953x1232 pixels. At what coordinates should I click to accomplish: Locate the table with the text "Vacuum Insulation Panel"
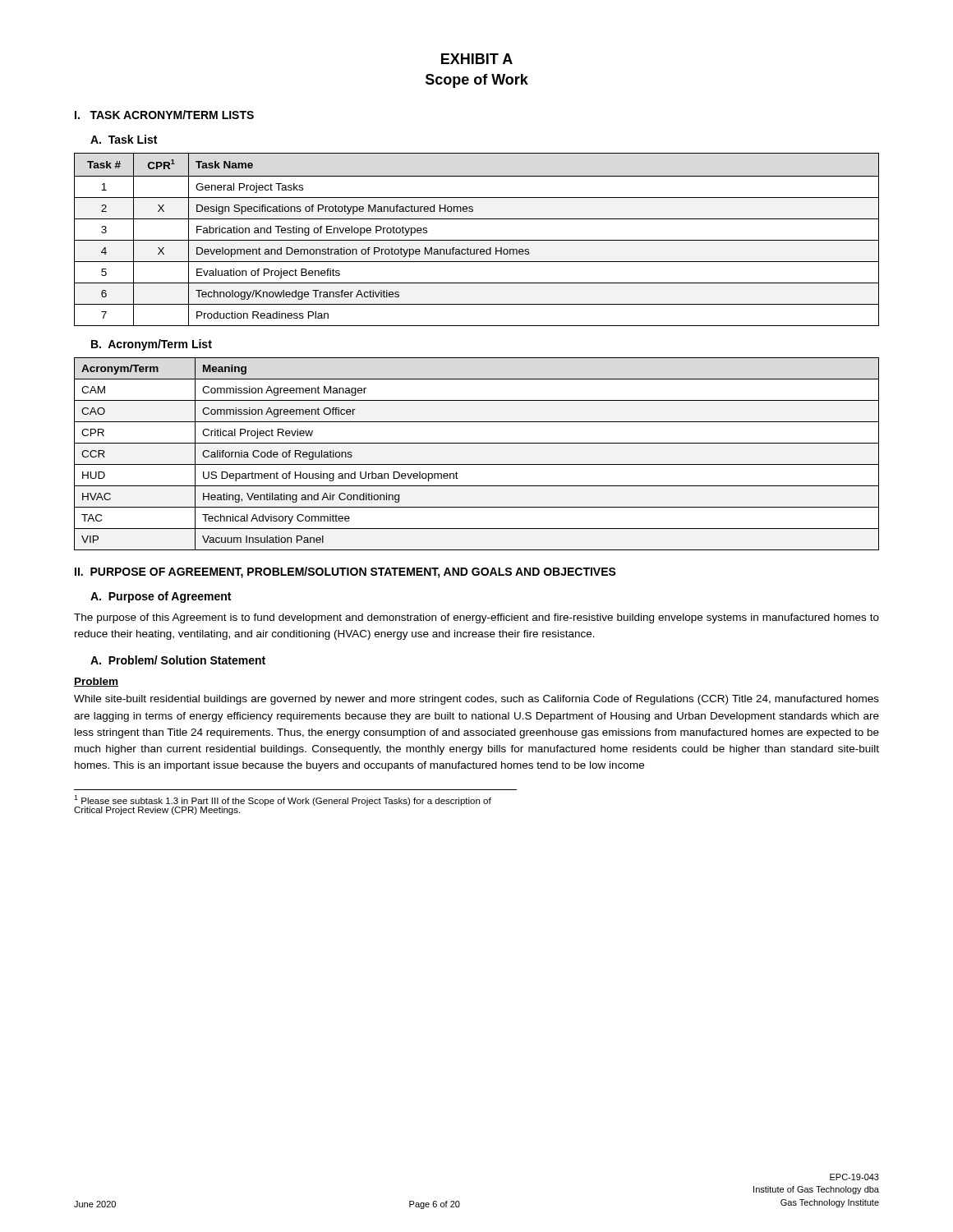476,454
